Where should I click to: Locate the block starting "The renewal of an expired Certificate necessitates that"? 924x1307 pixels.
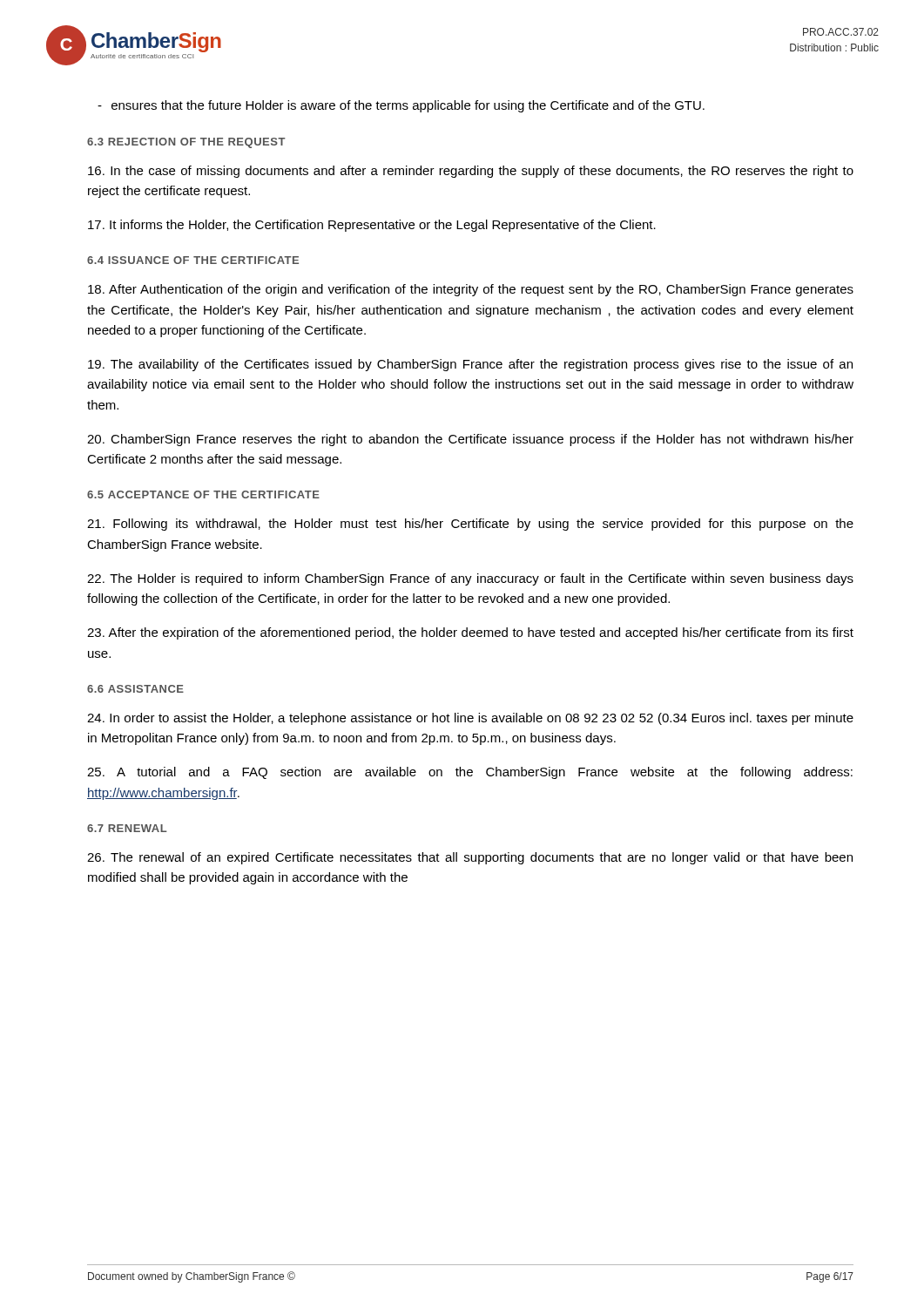pos(470,867)
